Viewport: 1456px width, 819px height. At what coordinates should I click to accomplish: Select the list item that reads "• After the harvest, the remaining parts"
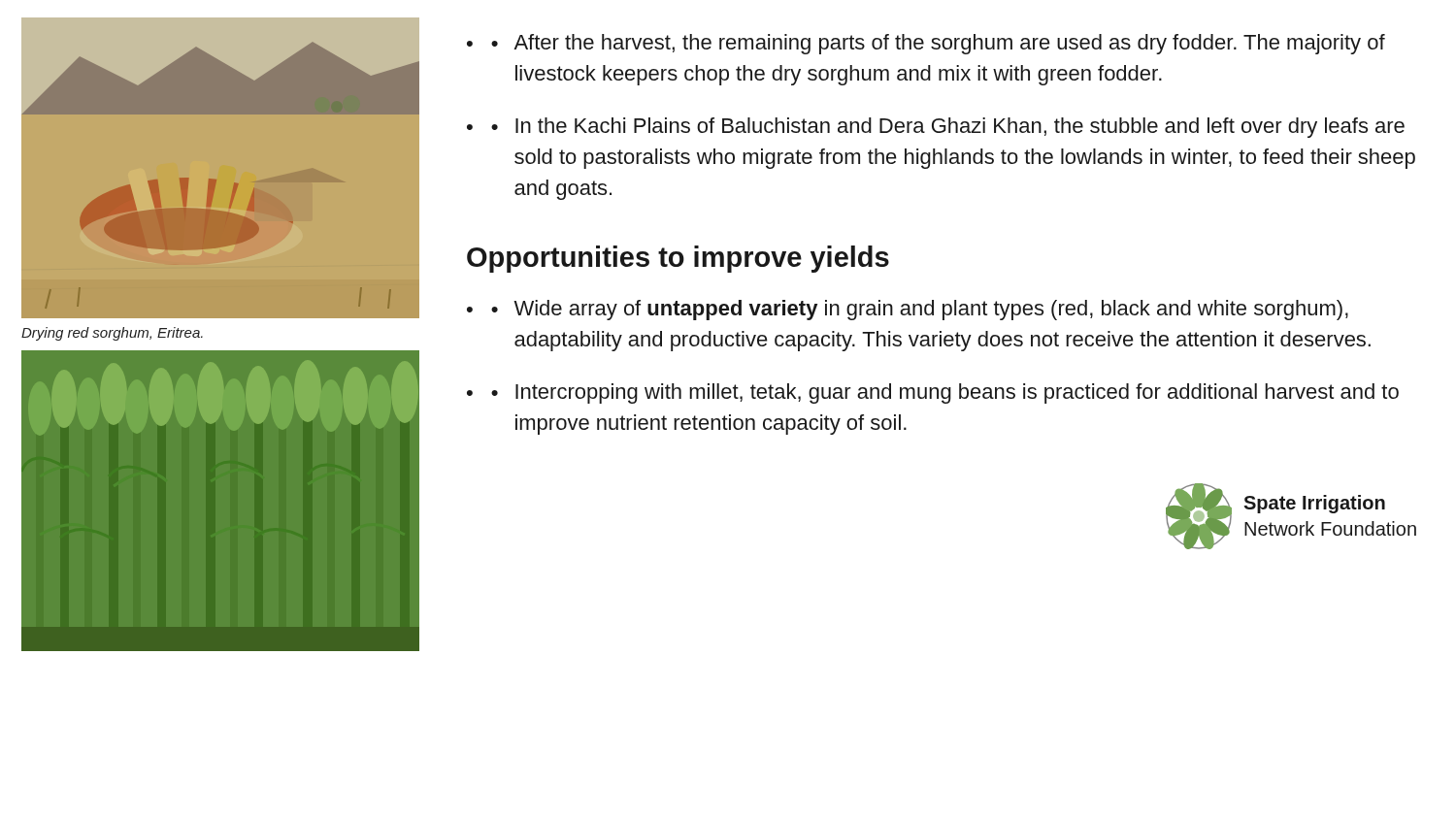point(954,58)
